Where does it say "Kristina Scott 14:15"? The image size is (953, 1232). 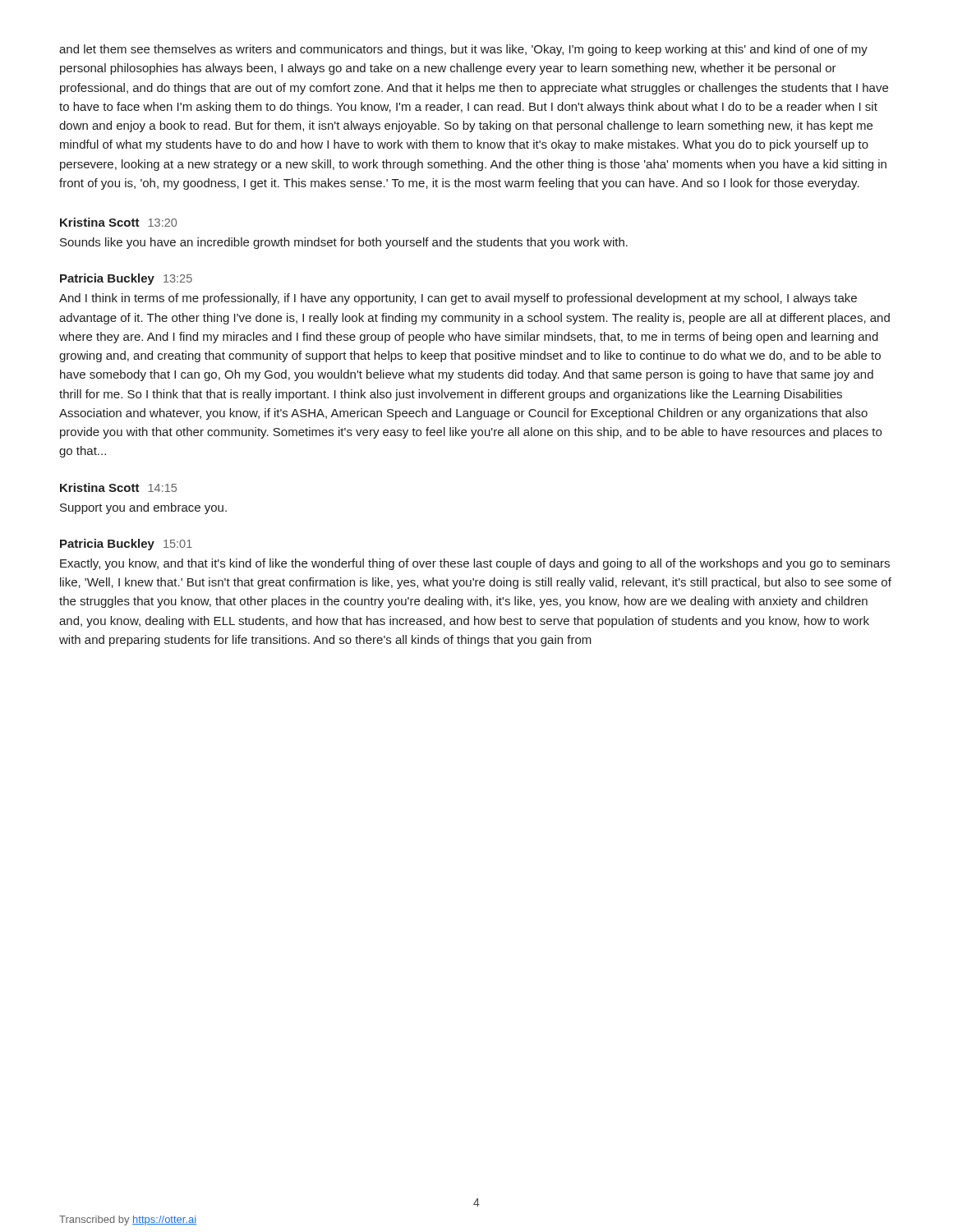click(118, 487)
